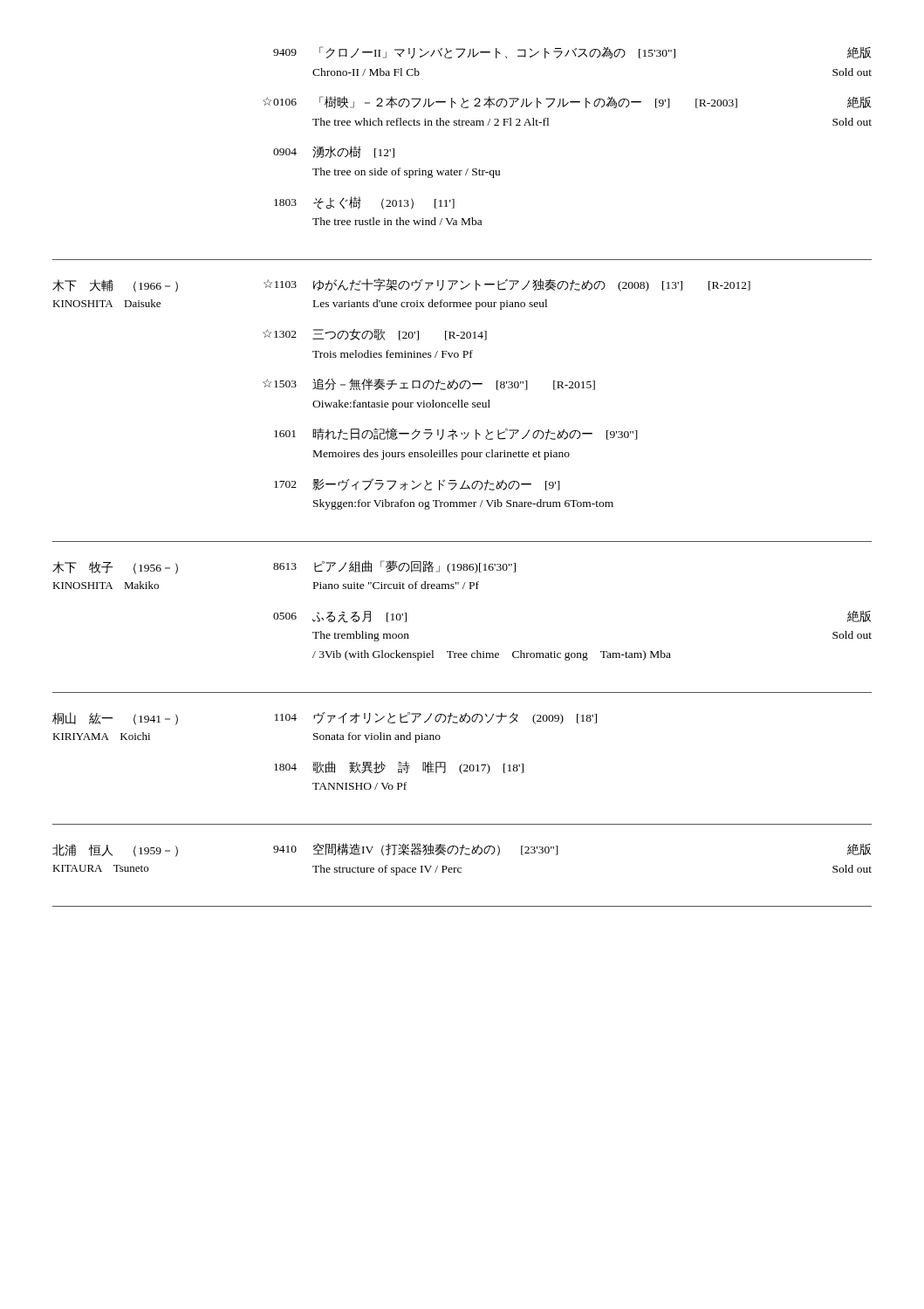
Task: Point to the text starting "1702 影ーヴィブラフォンとドラムのためのー [9'] Skyggen:for Vibrafon og"
Action: [x=549, y=494]
